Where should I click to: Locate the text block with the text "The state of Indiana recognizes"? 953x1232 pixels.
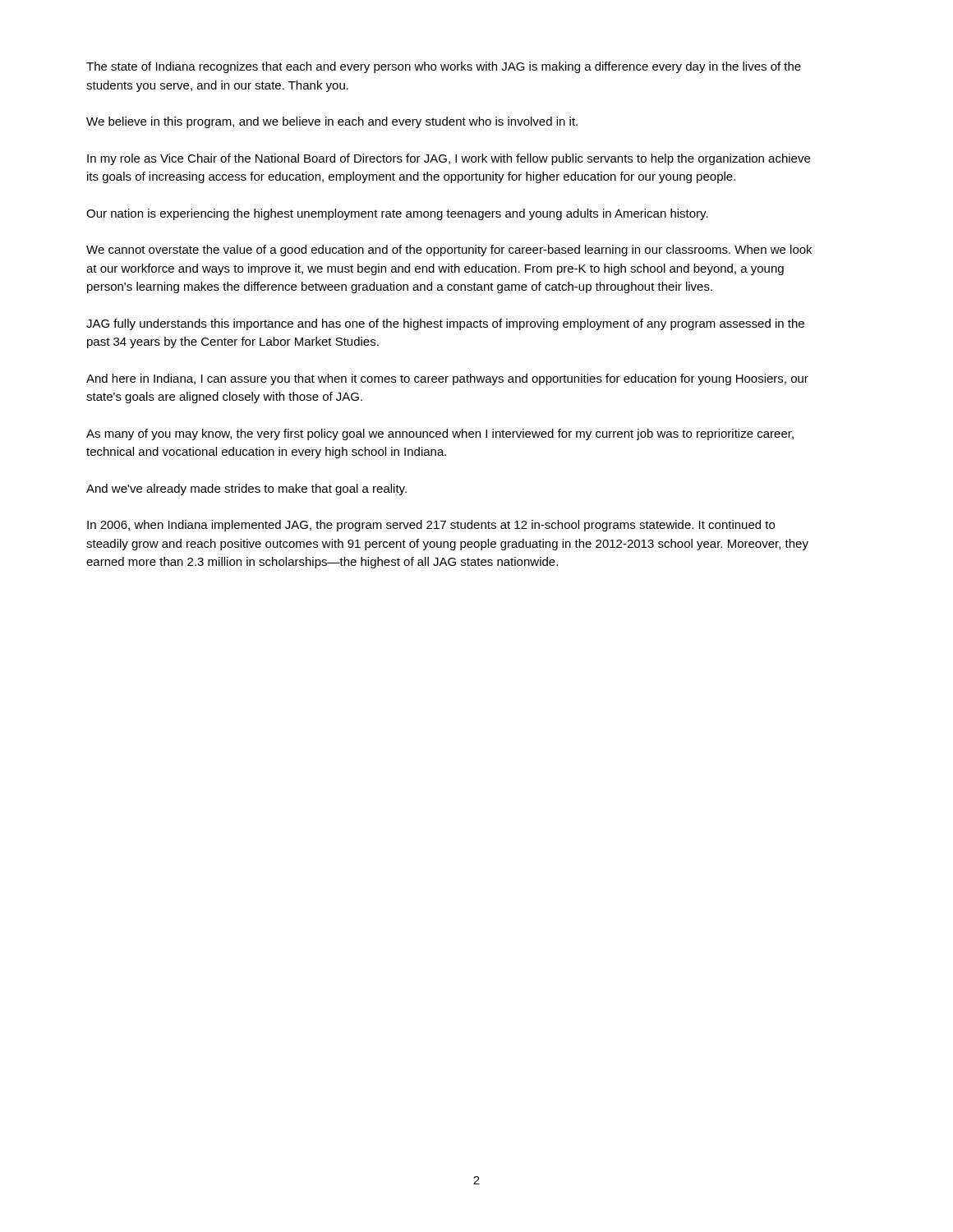pyautogui.click(x=444, y=75)
